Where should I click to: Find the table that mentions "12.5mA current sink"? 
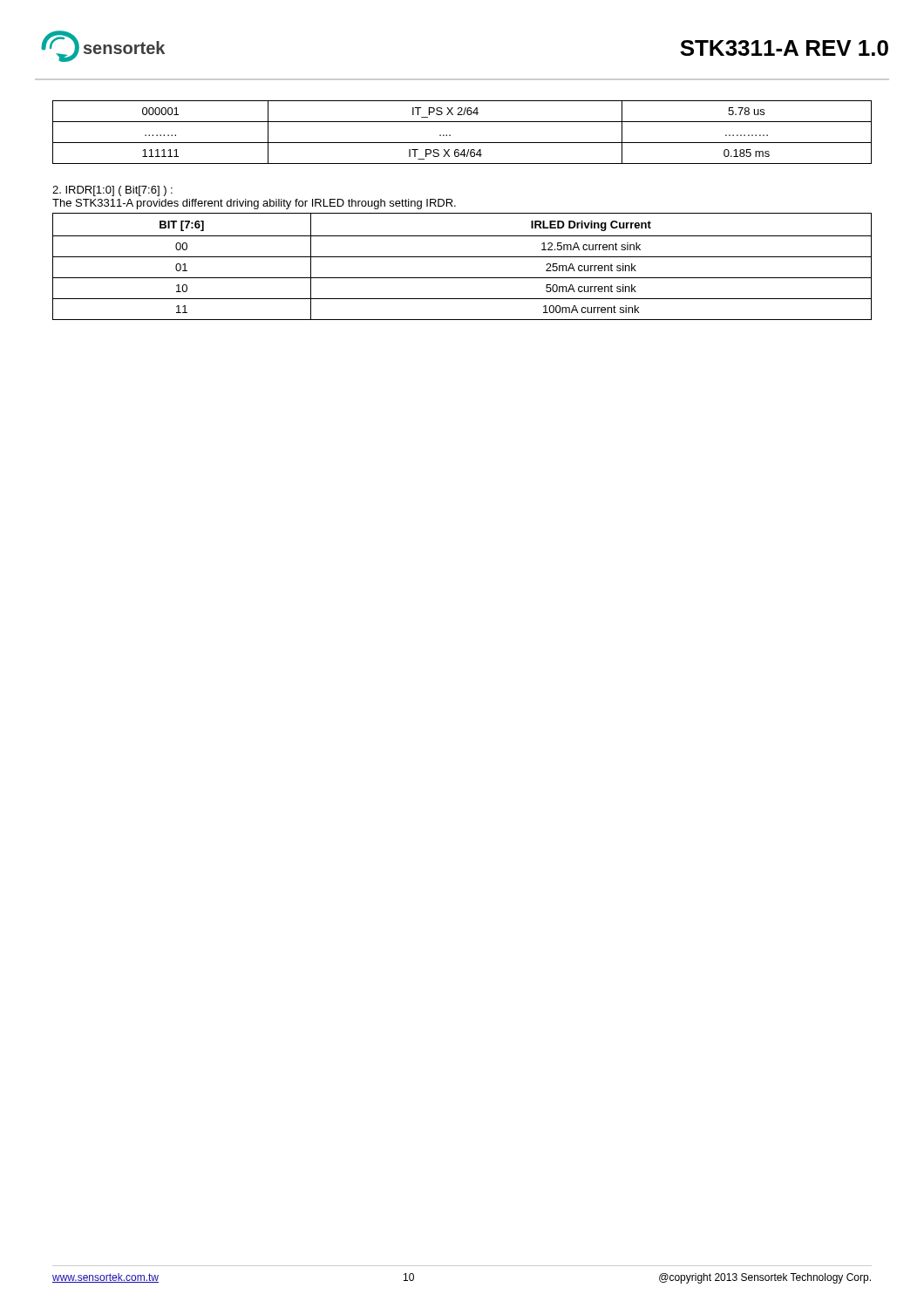[462, 266]
